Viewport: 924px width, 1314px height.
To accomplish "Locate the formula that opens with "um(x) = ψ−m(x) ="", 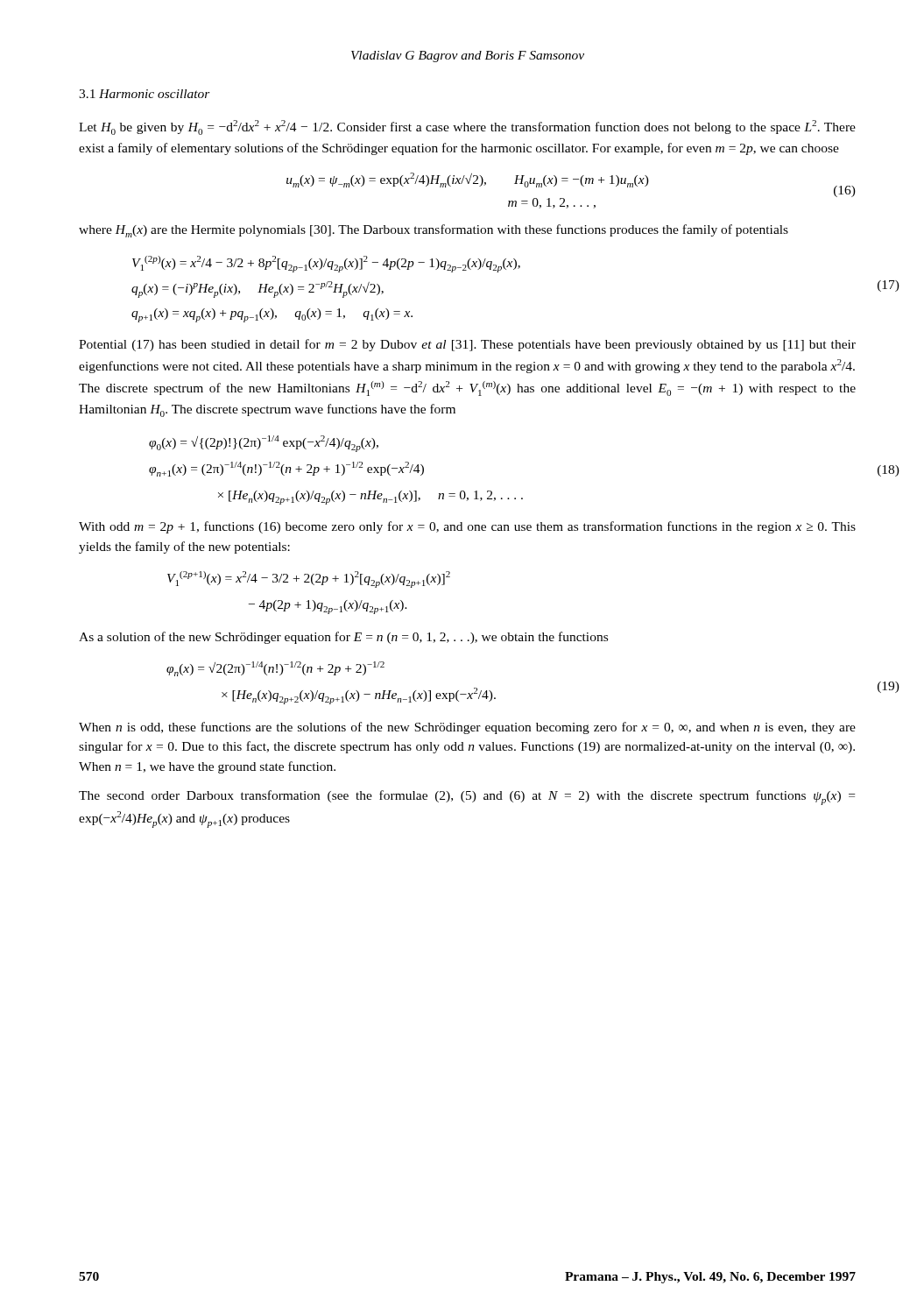I will [571, 190].
